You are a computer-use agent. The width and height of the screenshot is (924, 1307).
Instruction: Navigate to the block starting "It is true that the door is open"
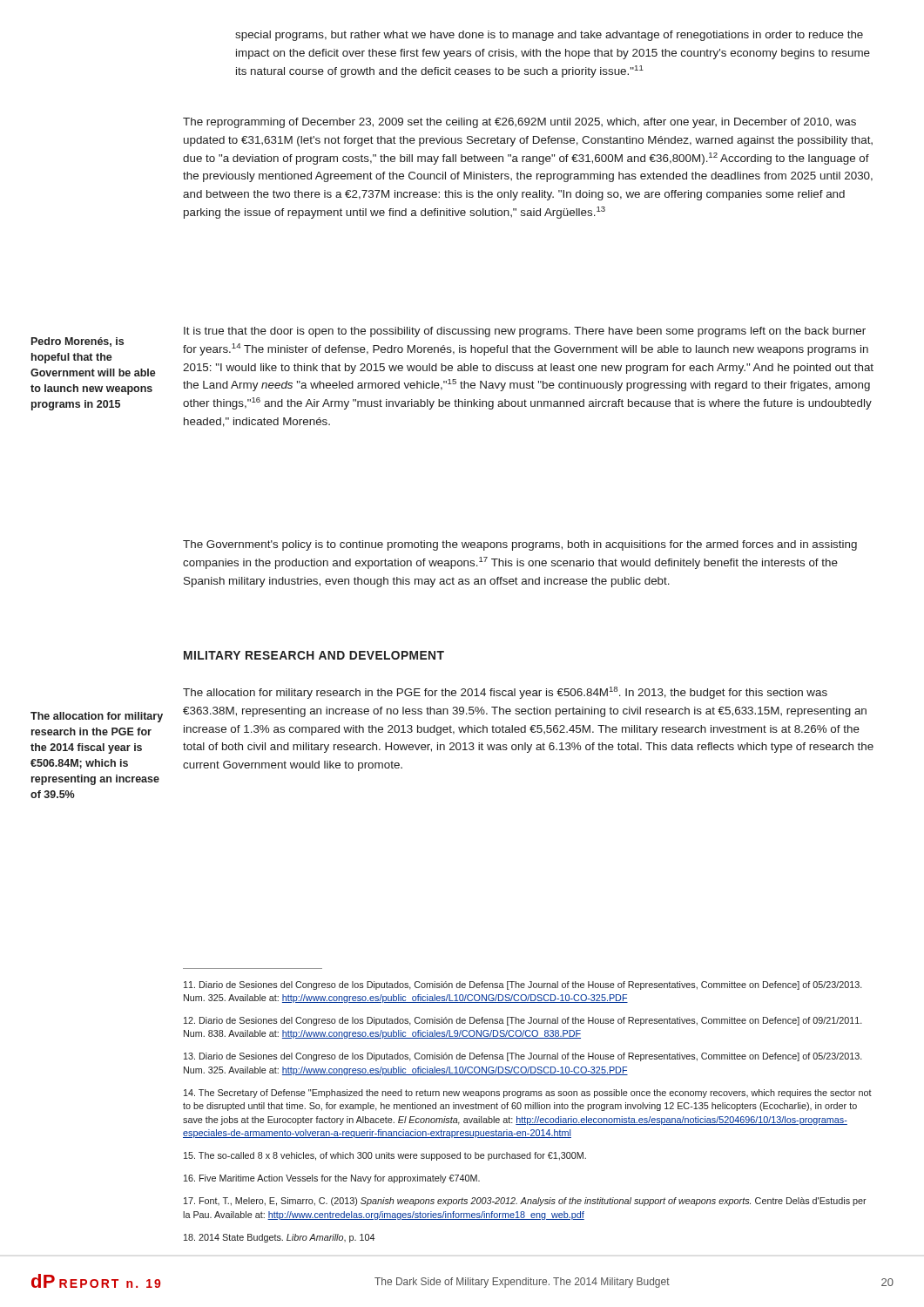click(529, 377)
